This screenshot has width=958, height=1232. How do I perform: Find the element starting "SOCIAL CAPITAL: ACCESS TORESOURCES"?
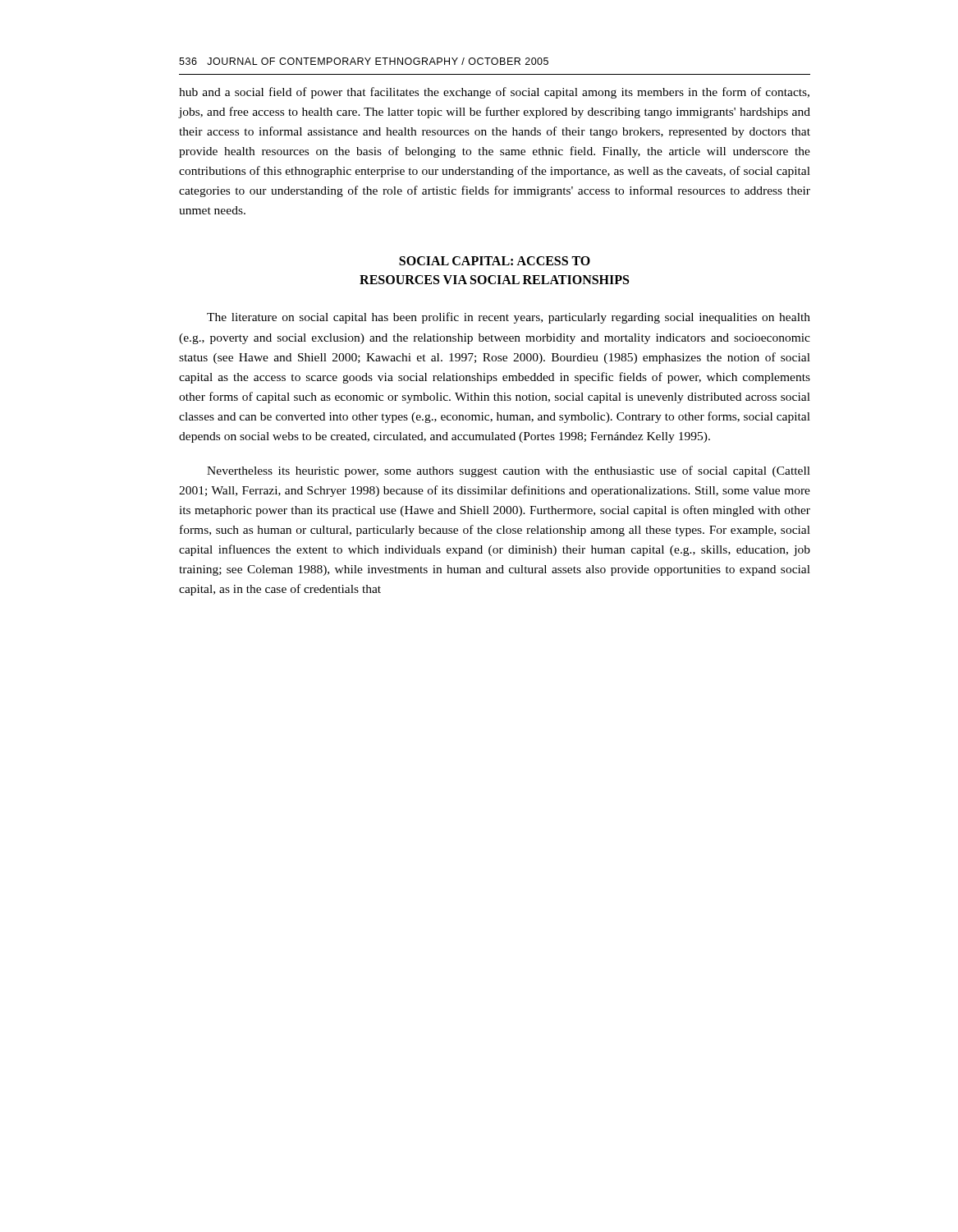point(495,270)
